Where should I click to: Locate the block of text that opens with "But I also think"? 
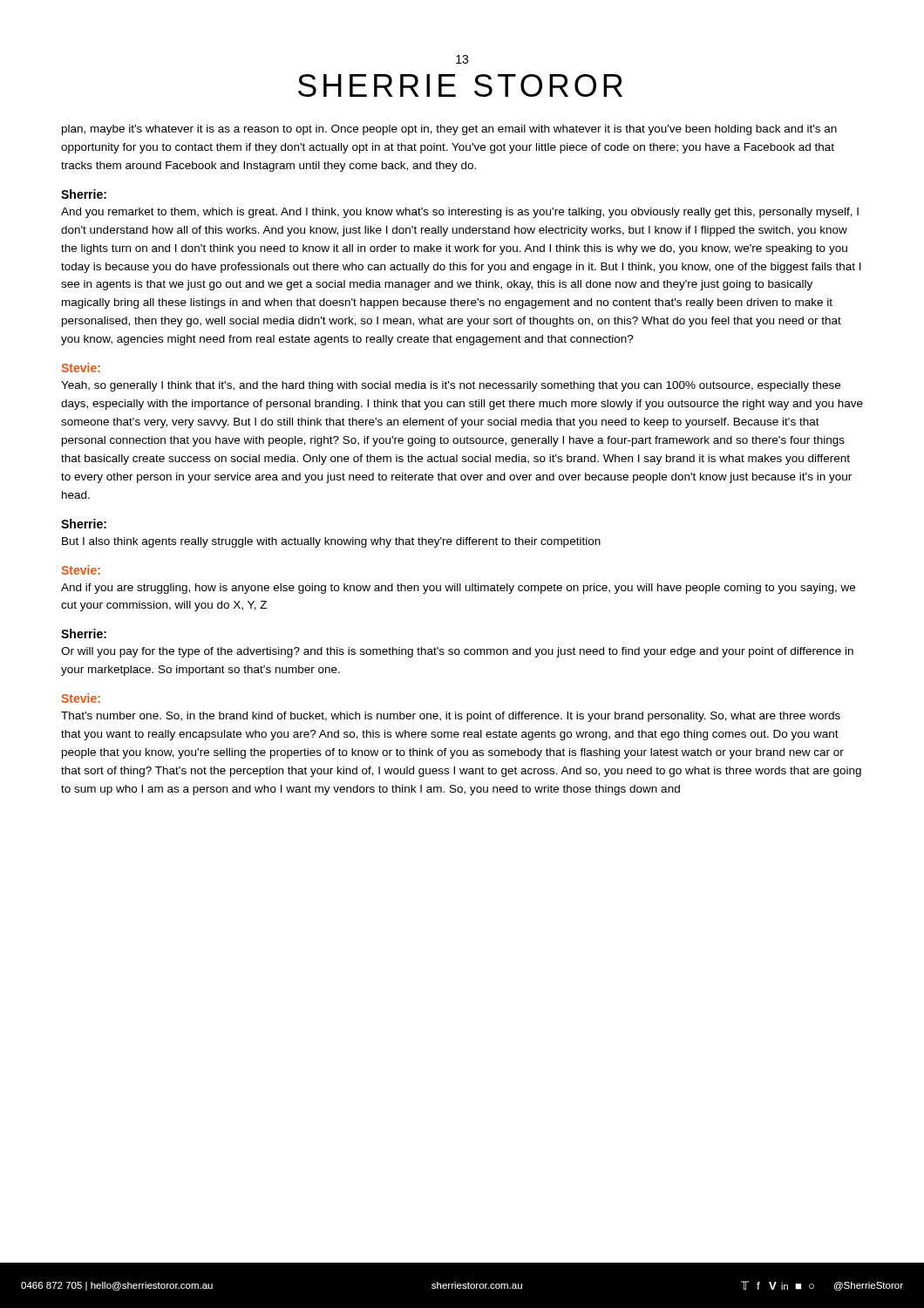pos(331,541)
